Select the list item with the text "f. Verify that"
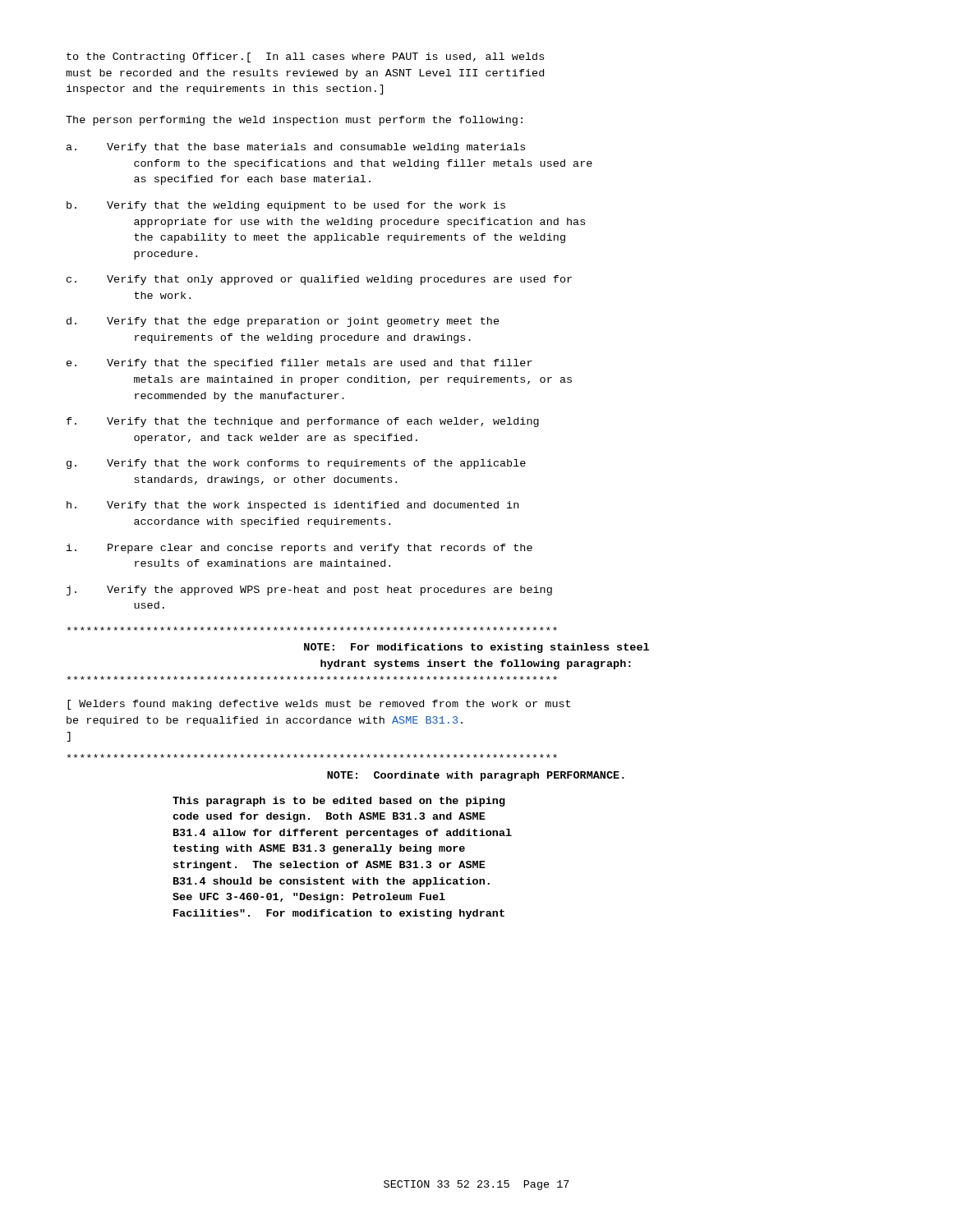This screenshot has width=953, height=1232. pos(476,430)
